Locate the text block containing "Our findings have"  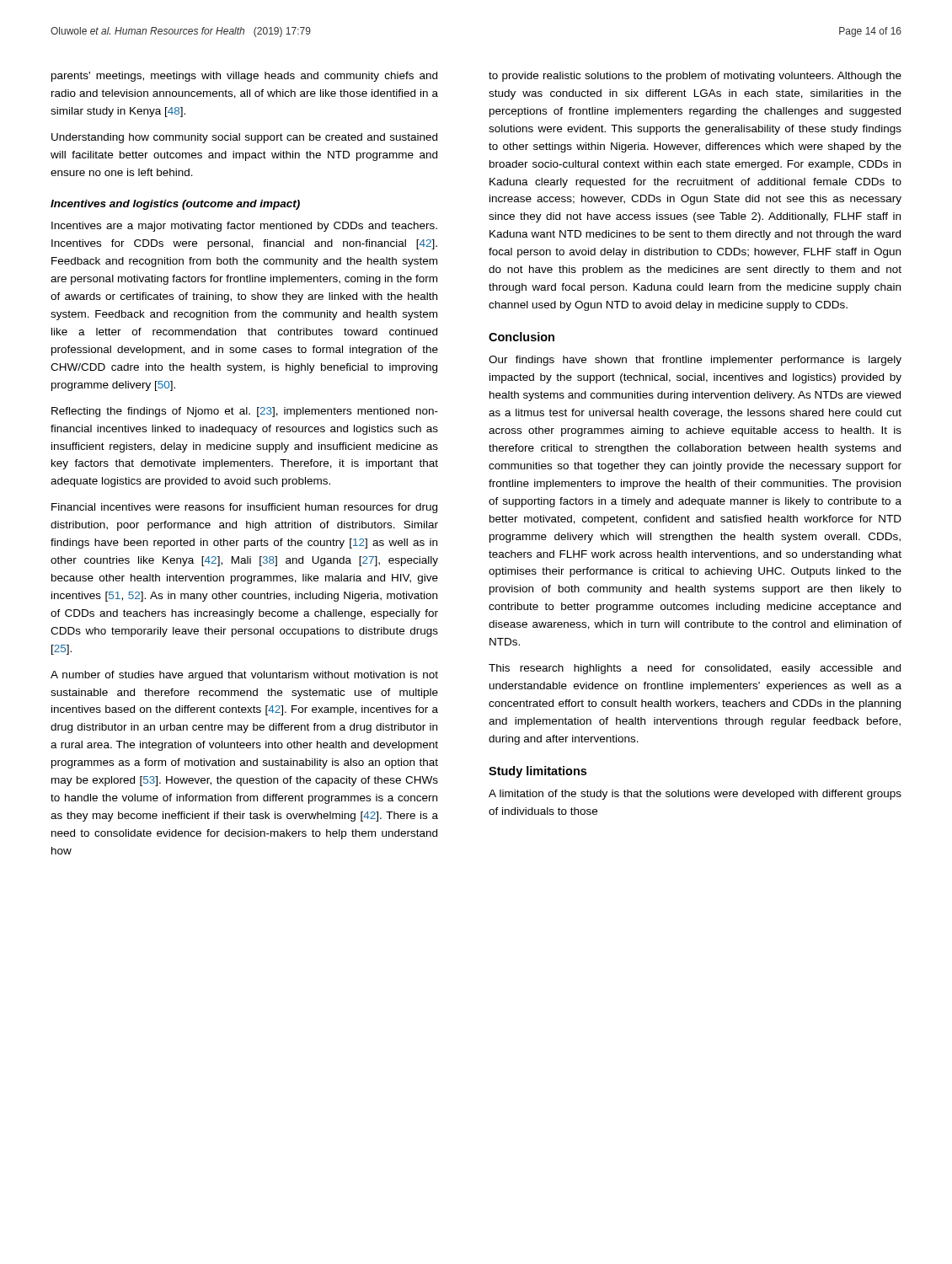[x=695, y=502]
